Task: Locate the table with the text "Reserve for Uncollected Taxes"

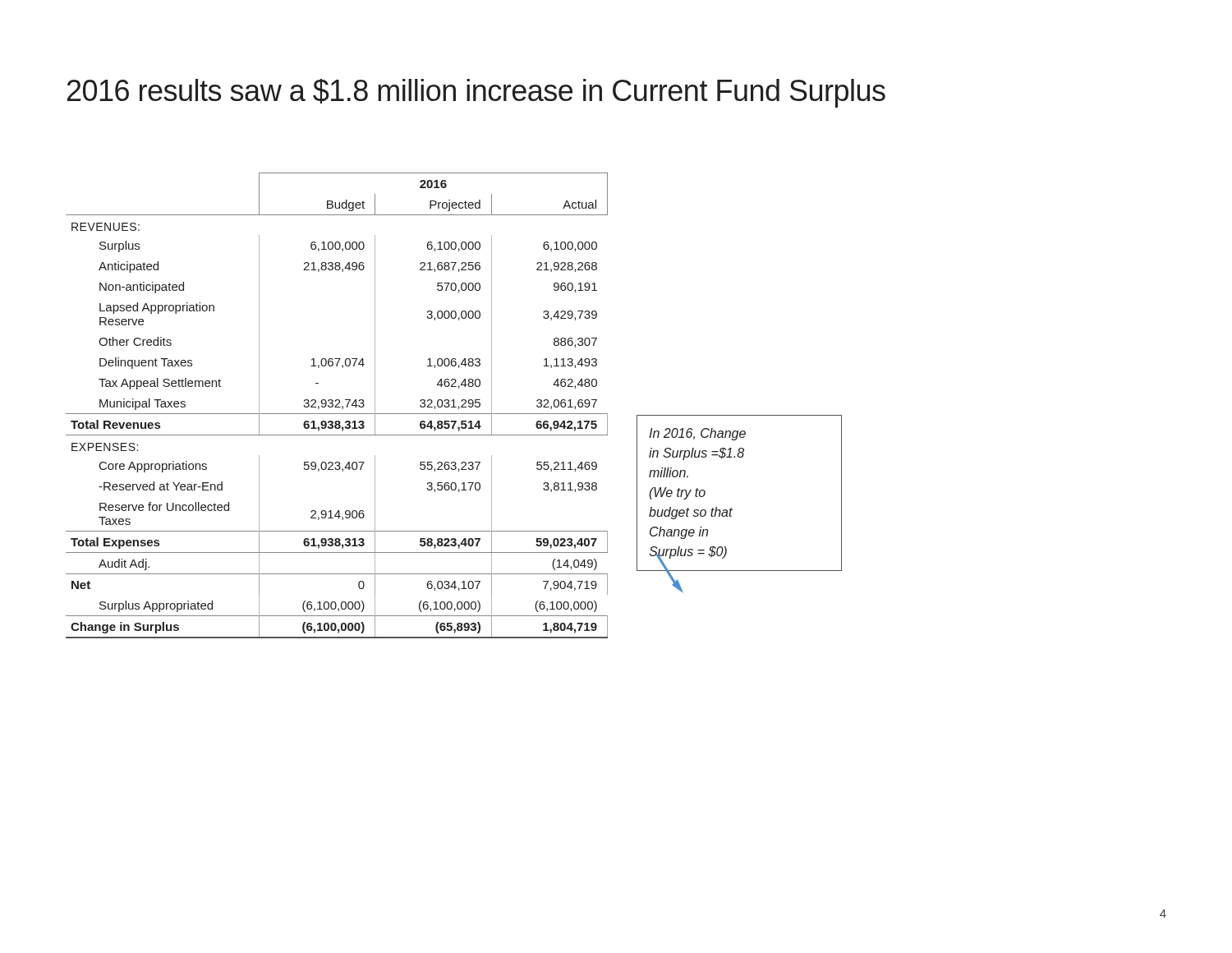Action: [x=337, y=405]
